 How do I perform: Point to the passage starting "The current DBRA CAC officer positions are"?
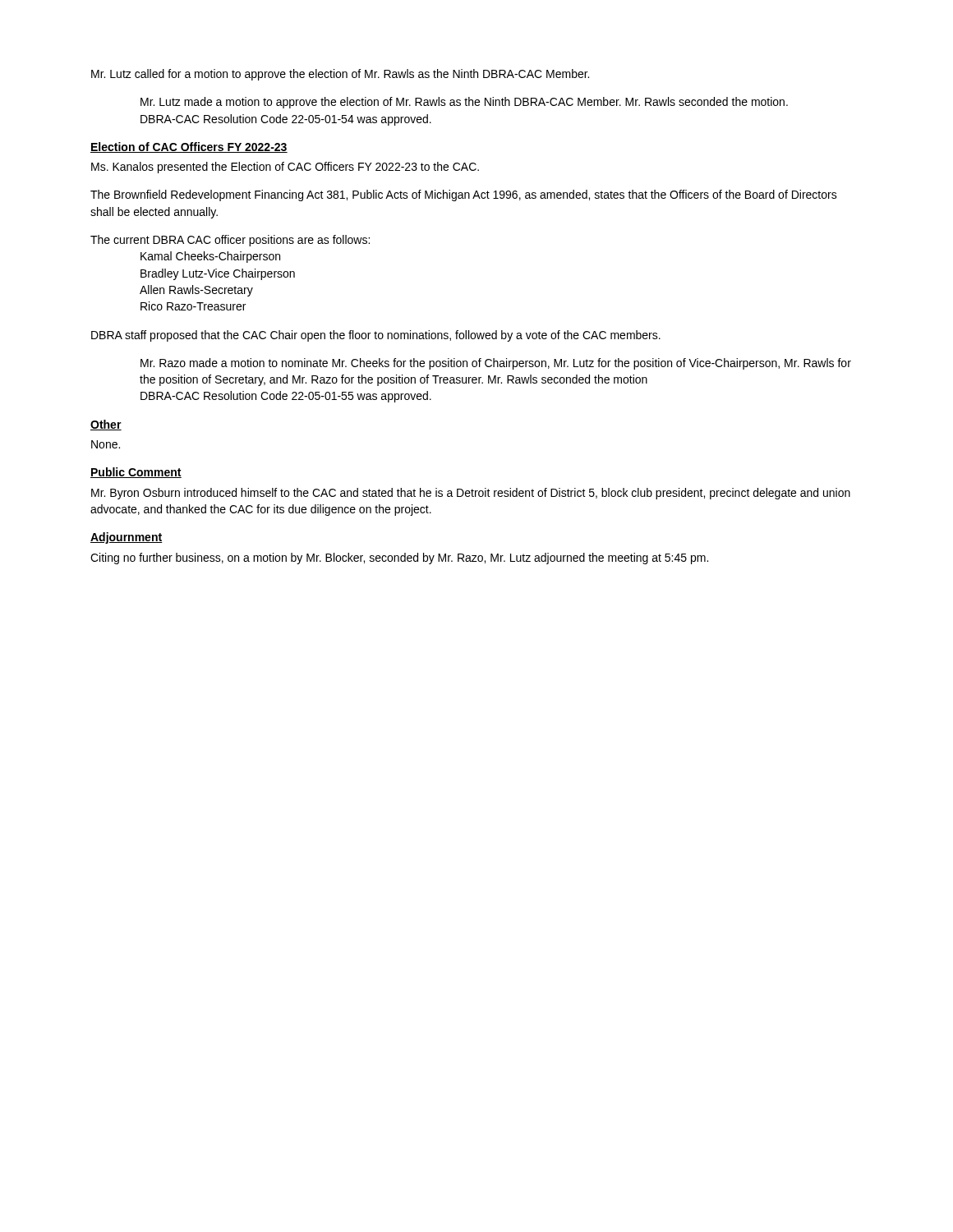click(x=231, y=240)
